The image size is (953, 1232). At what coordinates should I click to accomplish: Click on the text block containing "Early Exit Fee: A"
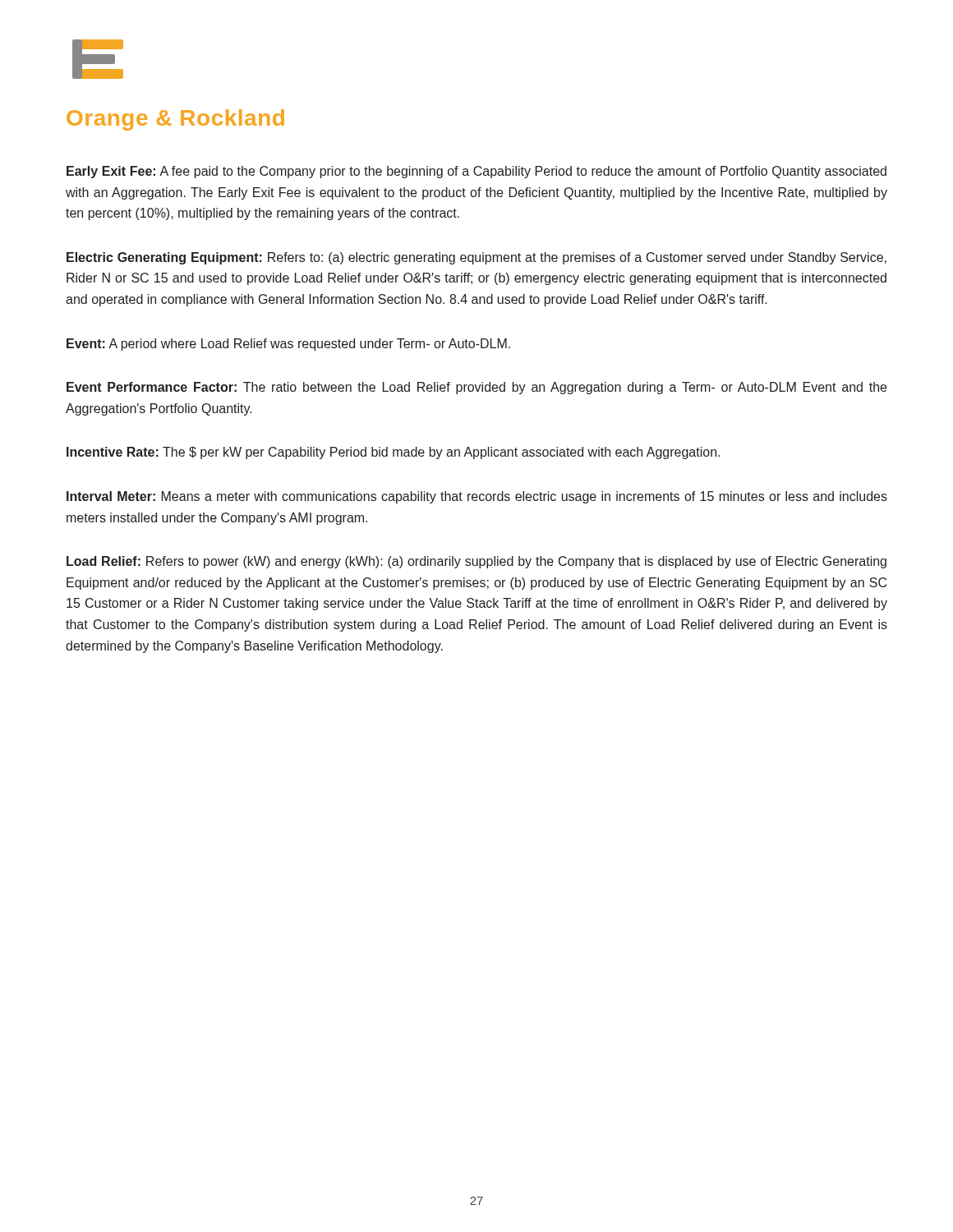tap(476, 193)
